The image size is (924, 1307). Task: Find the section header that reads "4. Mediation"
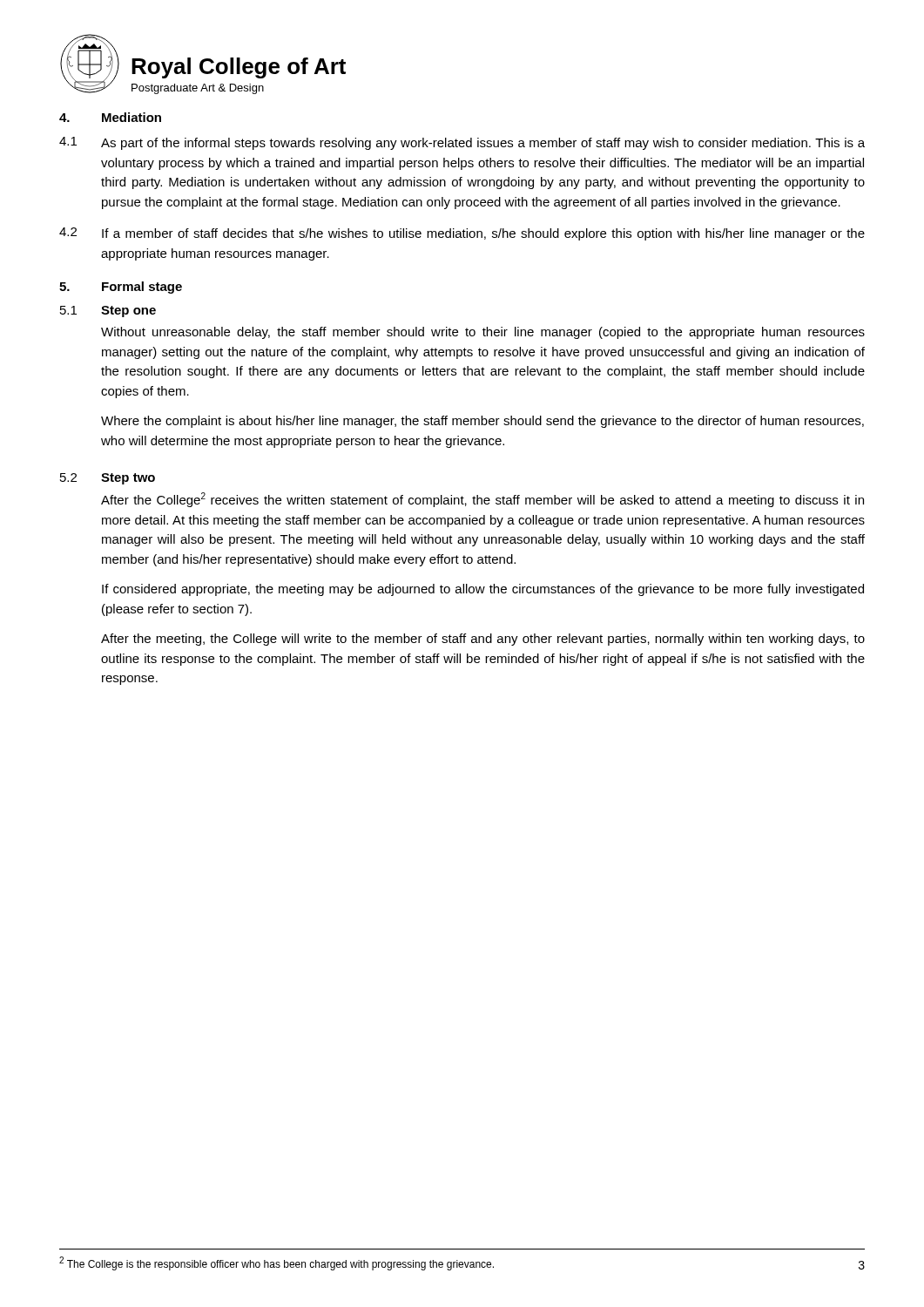[111, 117]
